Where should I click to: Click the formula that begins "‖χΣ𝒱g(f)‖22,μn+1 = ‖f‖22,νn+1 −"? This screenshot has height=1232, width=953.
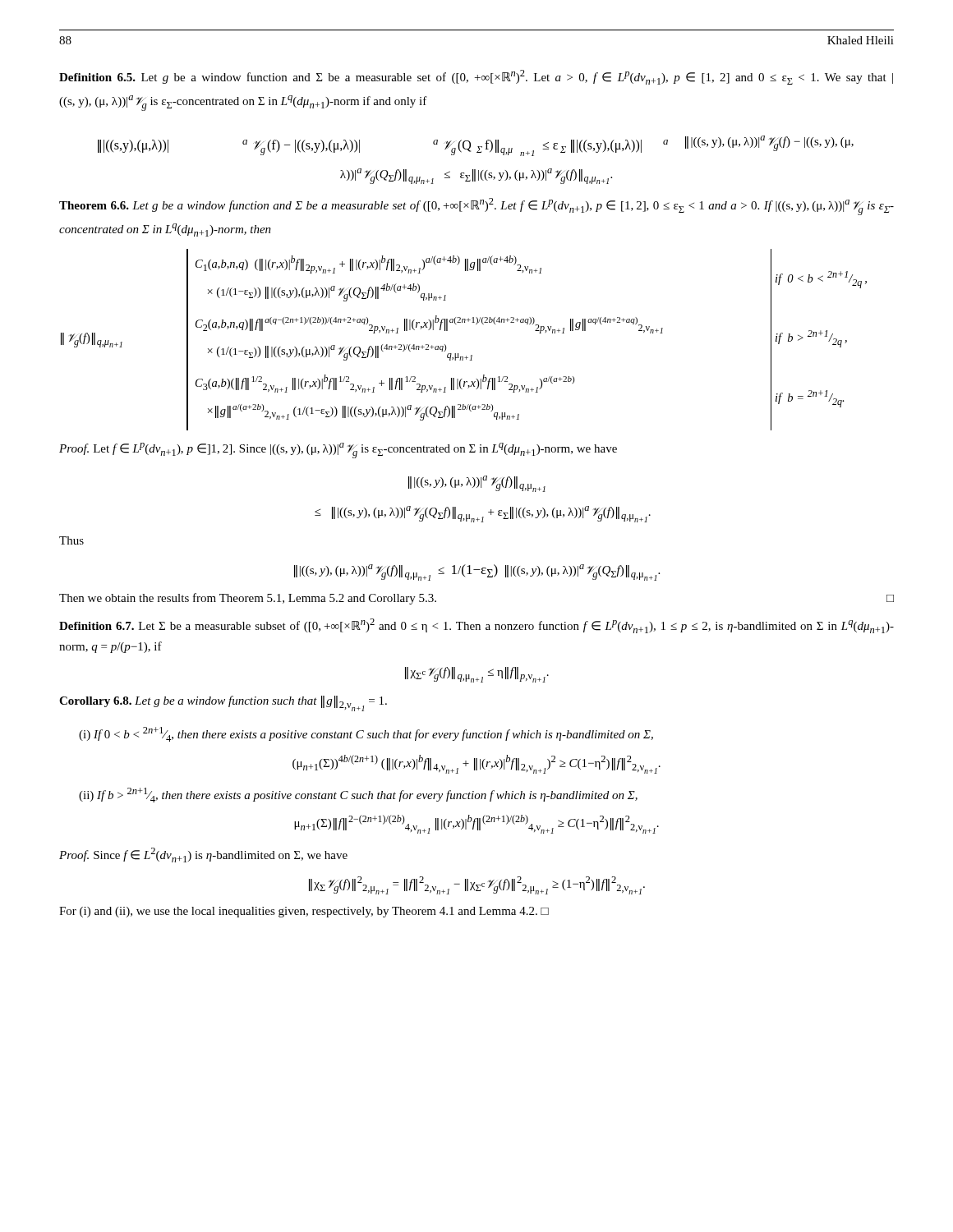(476, 885)
